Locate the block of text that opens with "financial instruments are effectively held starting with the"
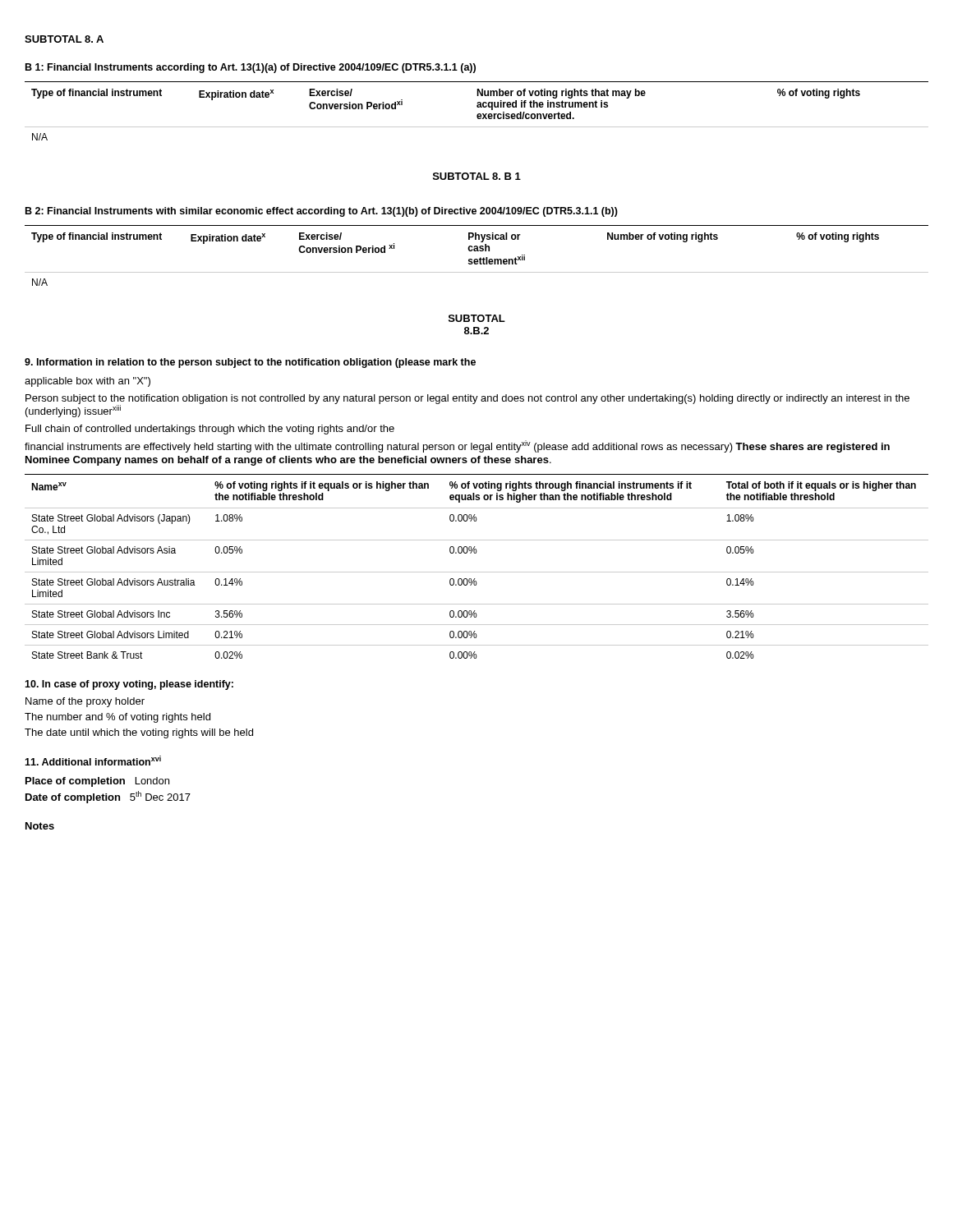953x1232 pixels. point(457,453)
